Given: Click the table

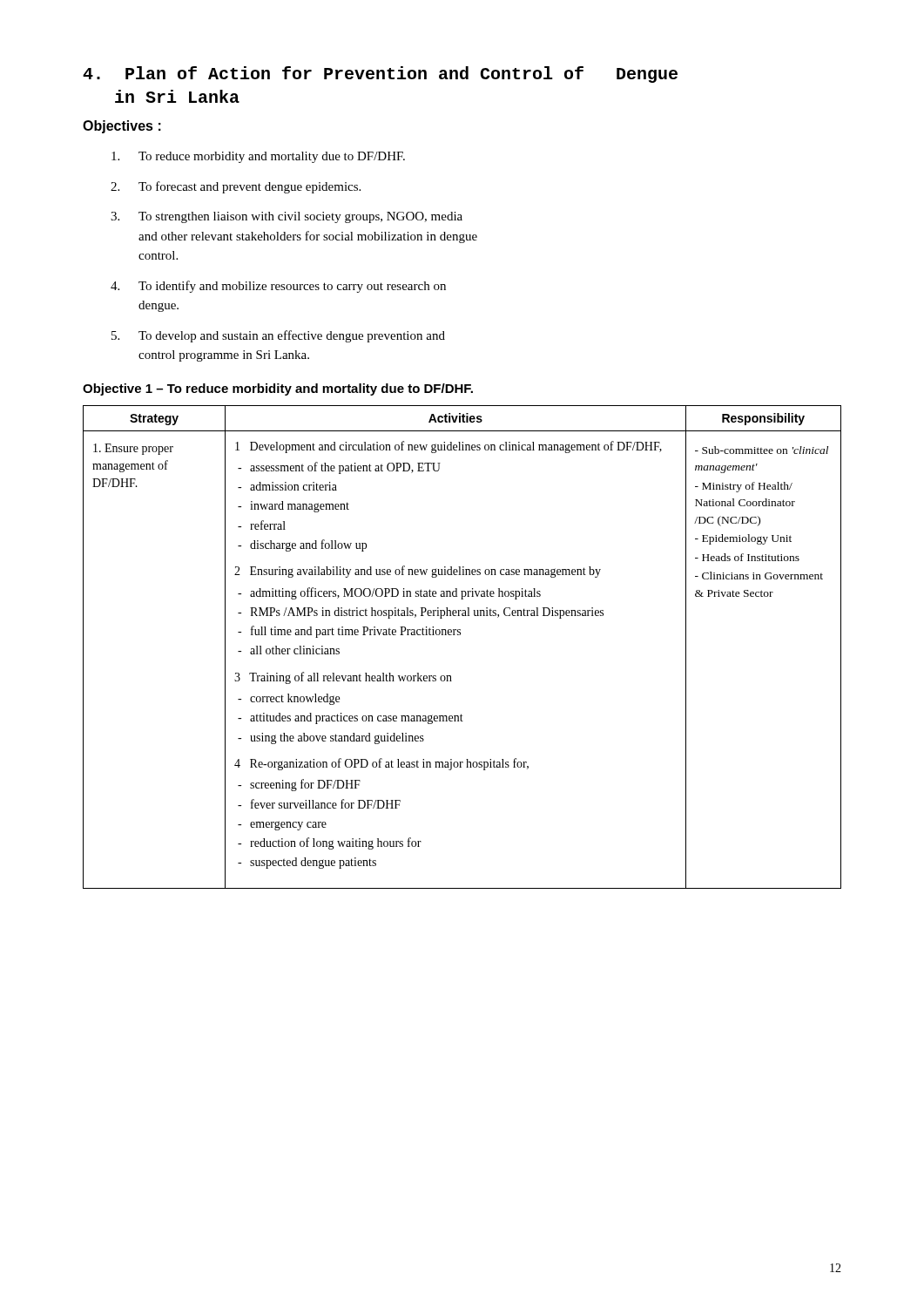Looking at the screenshot, I should pyautogui.click(x=462, y=647).
